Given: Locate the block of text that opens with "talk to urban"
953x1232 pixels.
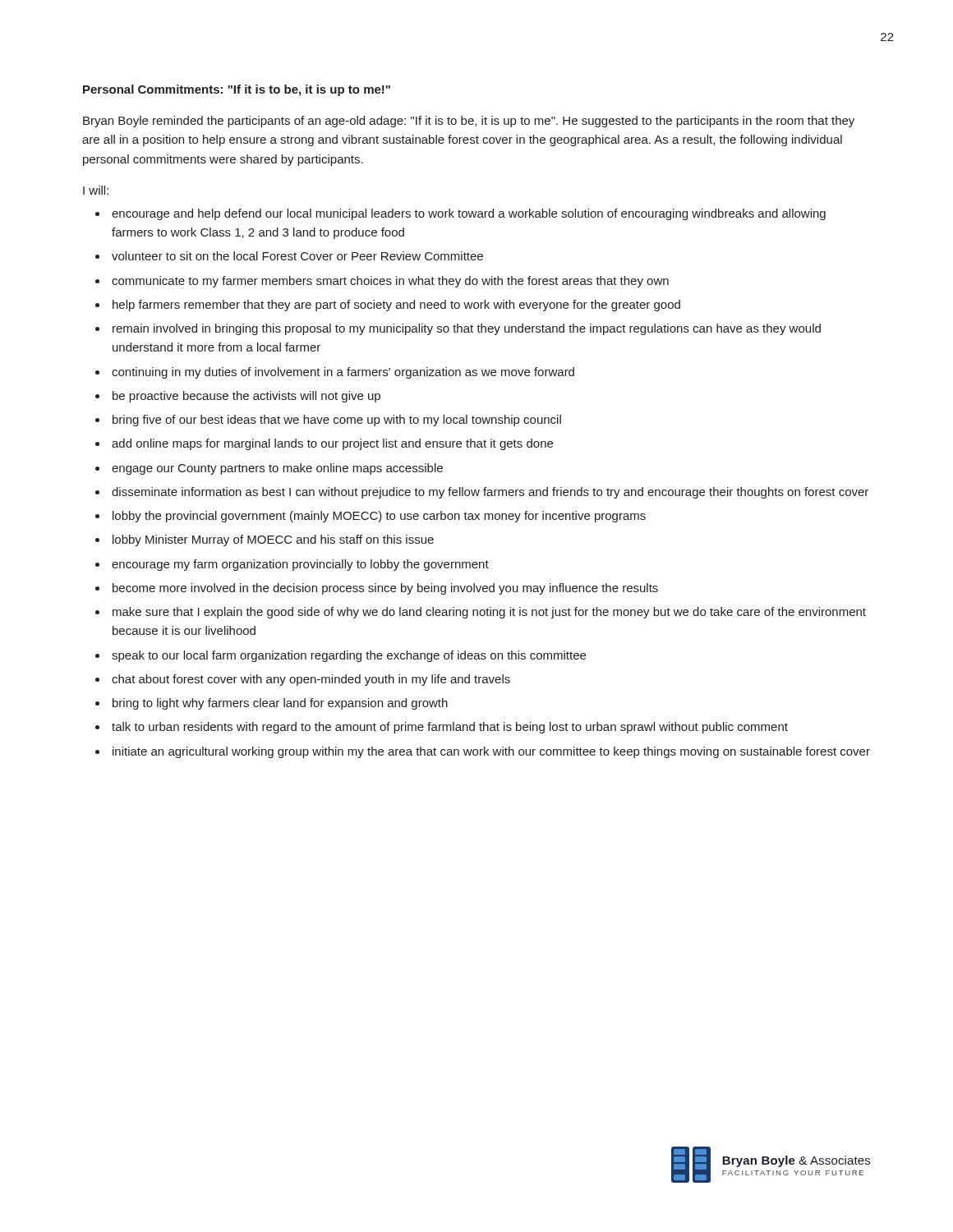Looking at the screenshot, I should 450,727.
